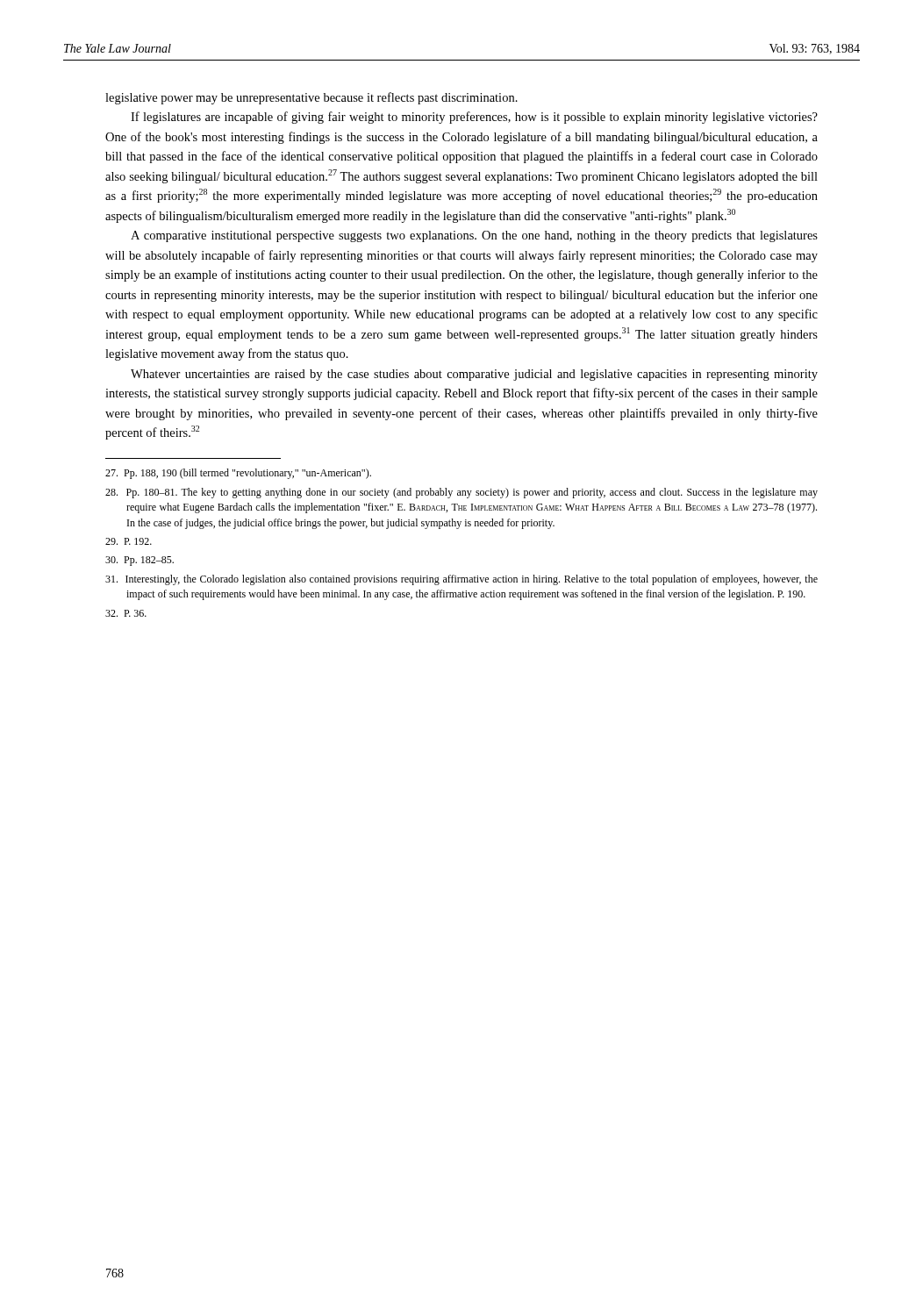Viewport: 923px width, 1316px height.
Task: Find the text block that reads "If legislatures are incapable of giving"
Action: tap(462, 167)
